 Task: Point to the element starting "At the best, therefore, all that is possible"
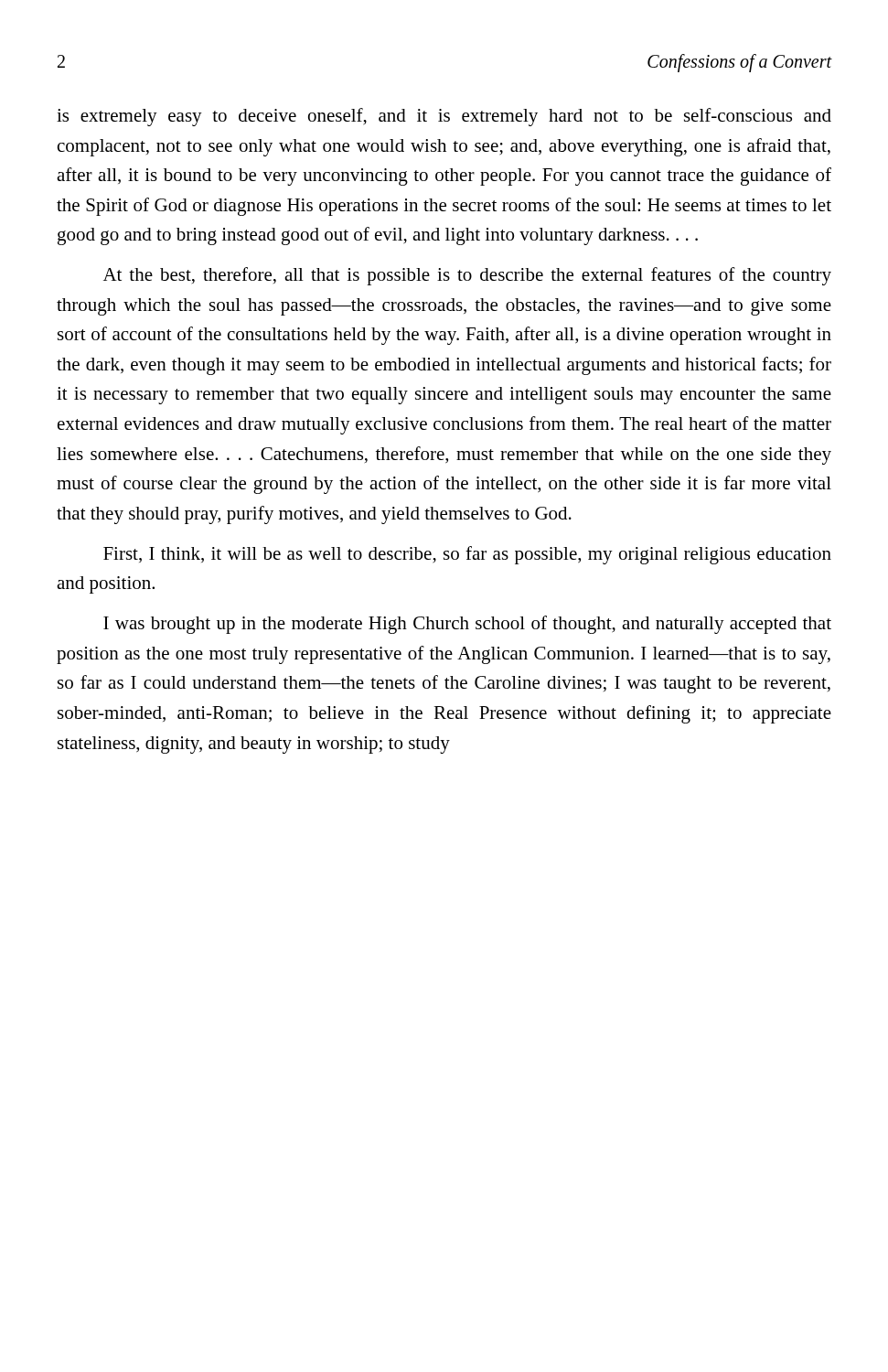click(444, 394)
